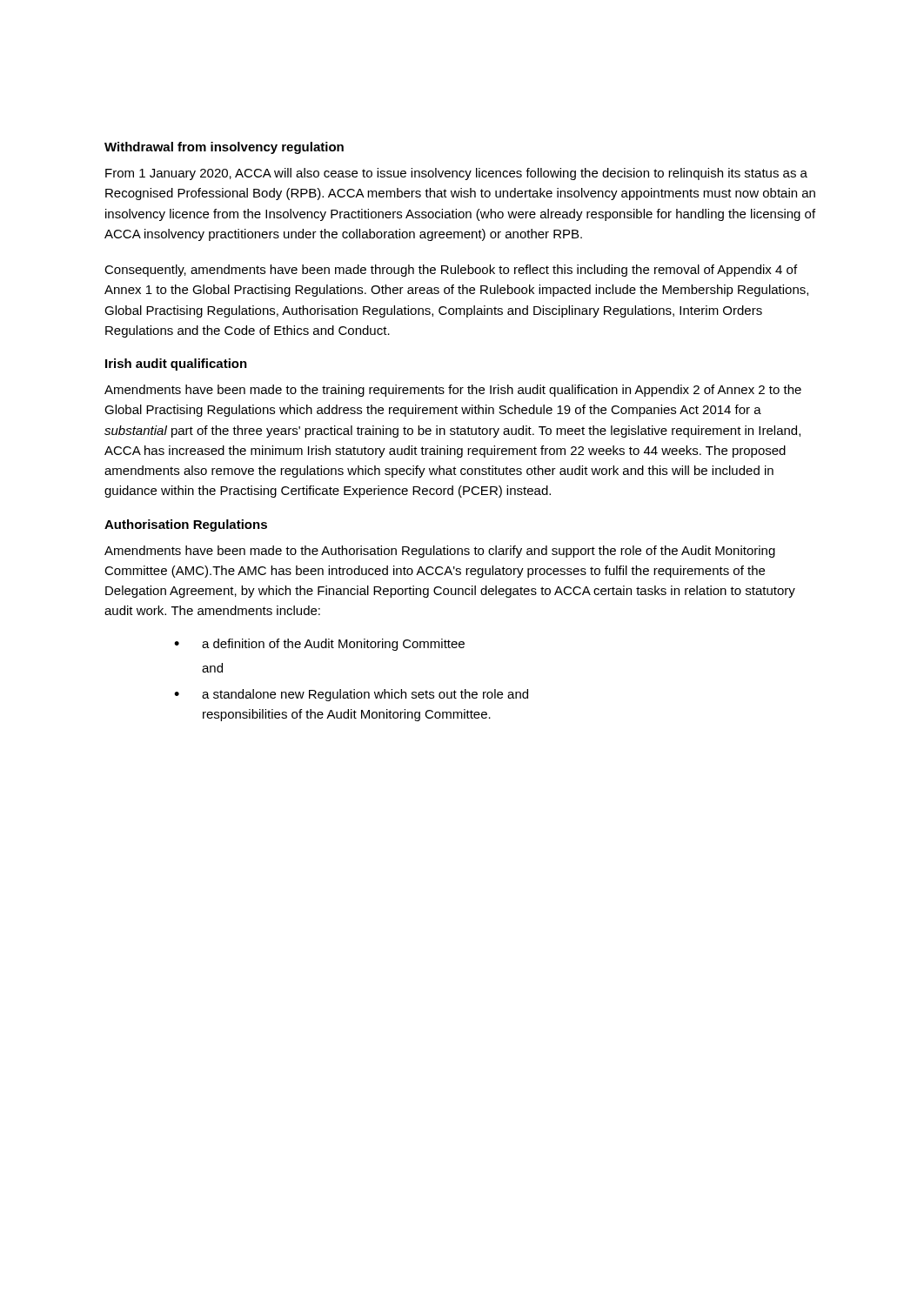The image size is (924, 1305).
Task: Select the section header that says "Withdrawal from insolvency regulation"
Action: click(x=224, y=147)
